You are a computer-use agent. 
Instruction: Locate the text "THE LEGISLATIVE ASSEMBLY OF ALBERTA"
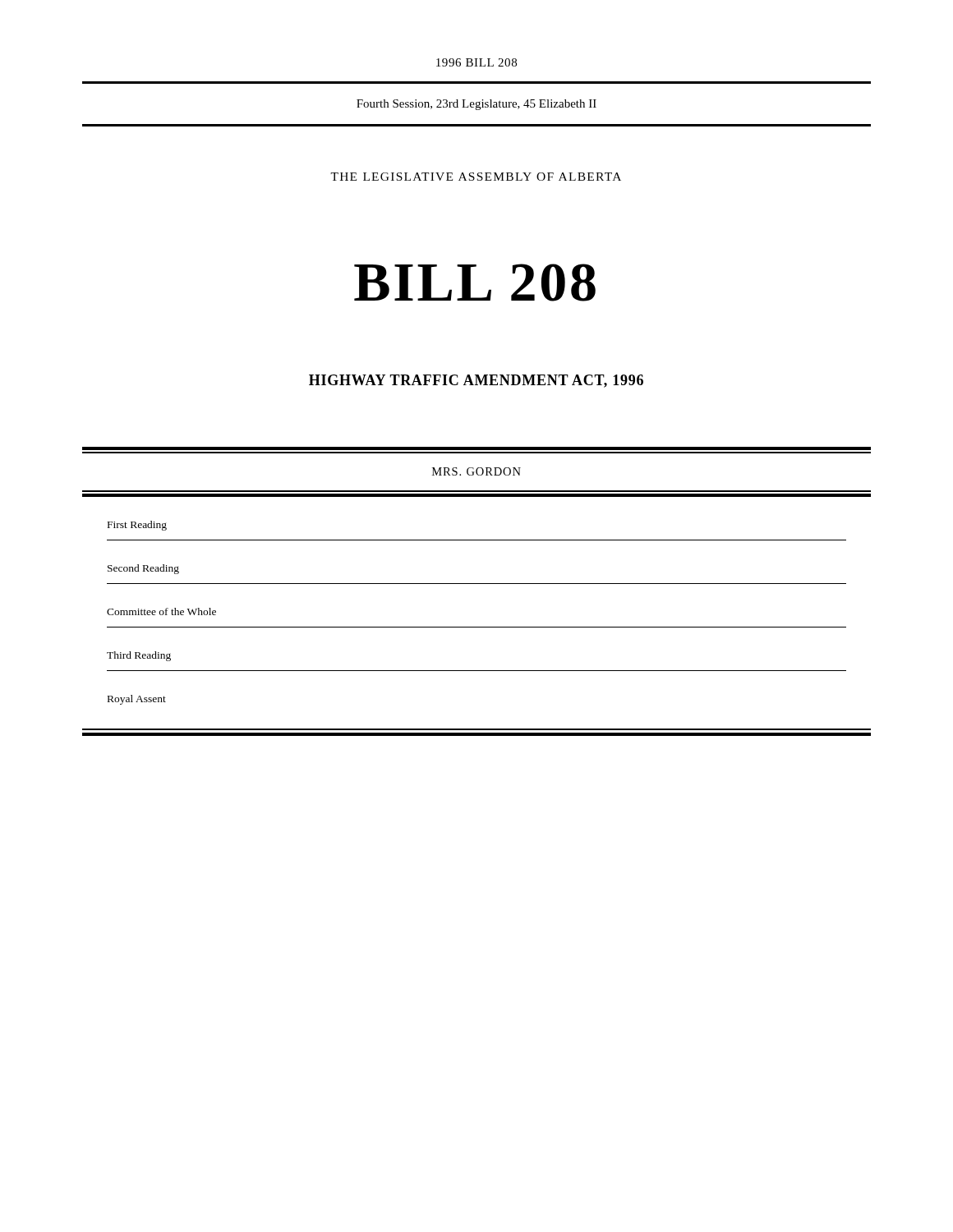[x=476, y=176]
